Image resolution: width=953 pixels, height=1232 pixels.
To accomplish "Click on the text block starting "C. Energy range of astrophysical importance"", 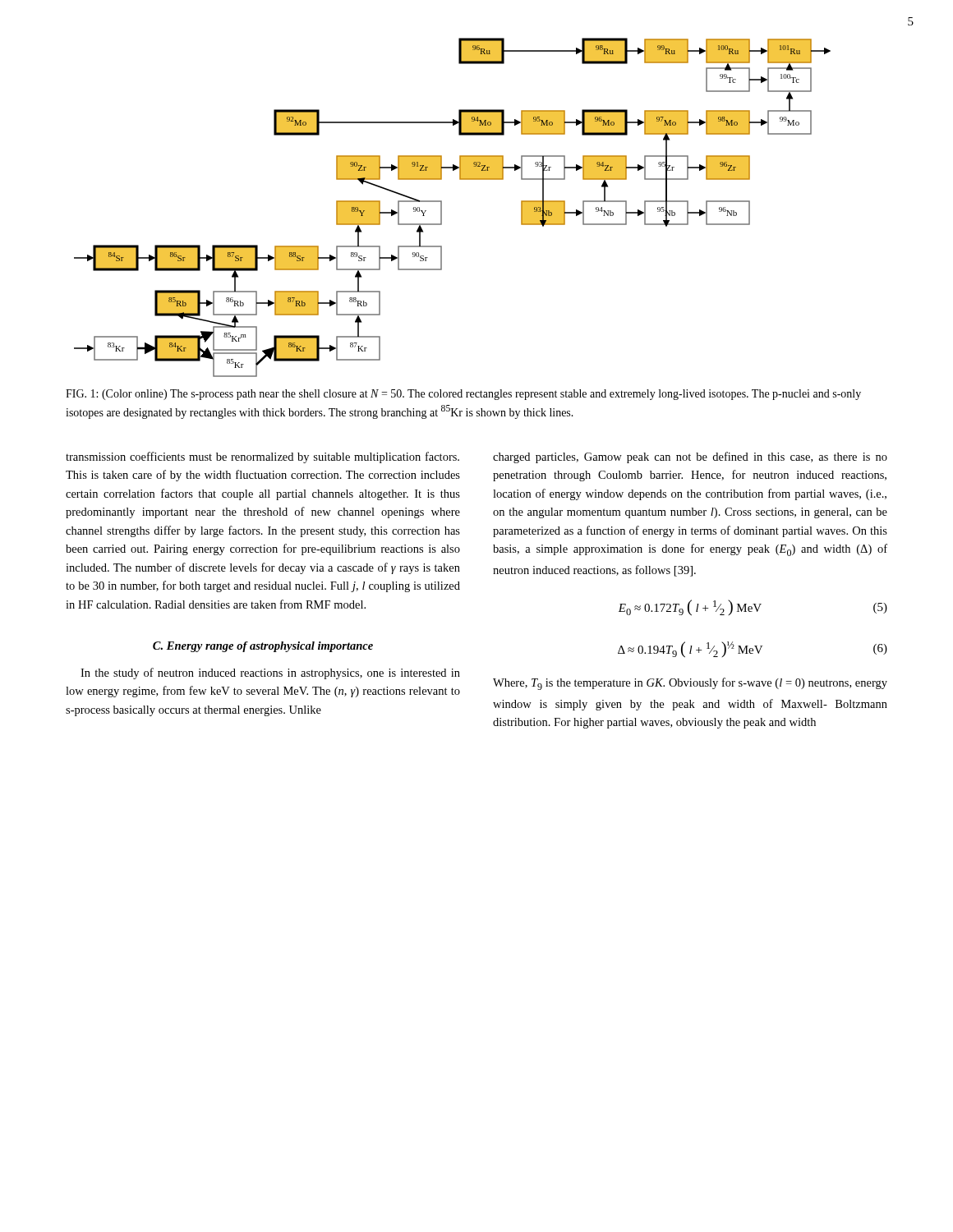I will coord(263,646).
